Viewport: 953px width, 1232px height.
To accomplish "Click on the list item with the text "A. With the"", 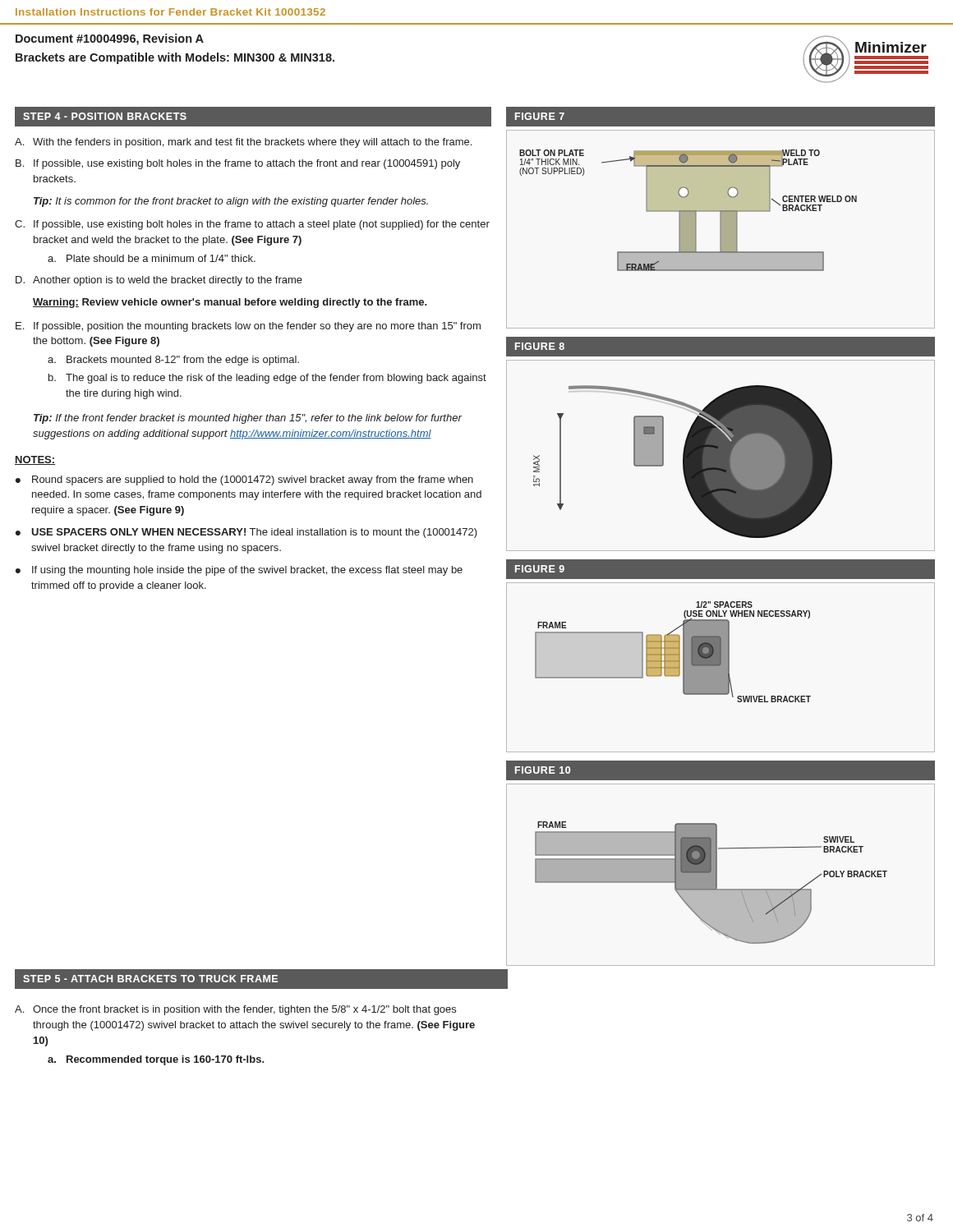I will (253, 142).
